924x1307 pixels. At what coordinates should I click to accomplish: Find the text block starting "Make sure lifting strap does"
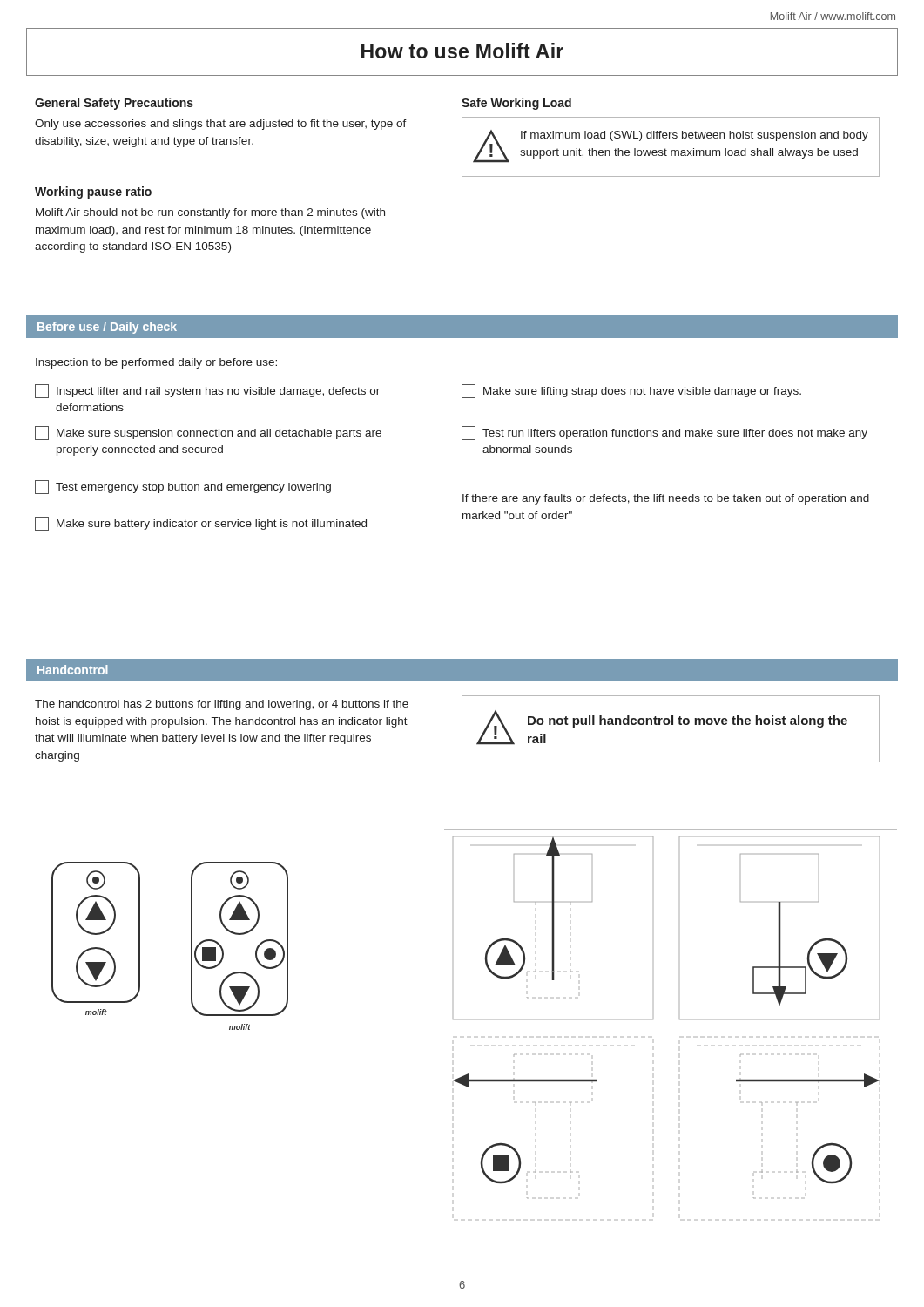(x=632, y=392)
